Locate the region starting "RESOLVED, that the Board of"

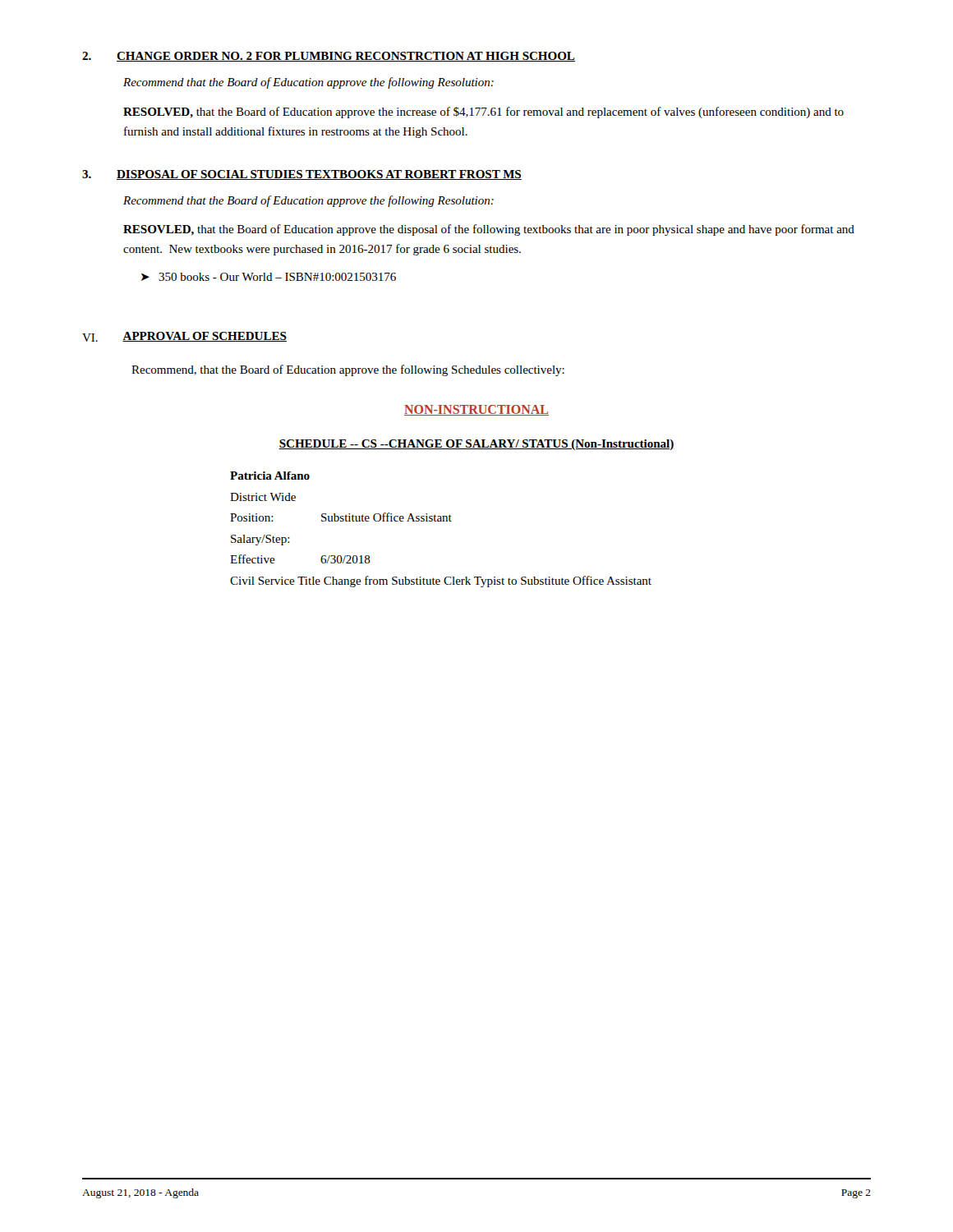coord(484,121)
